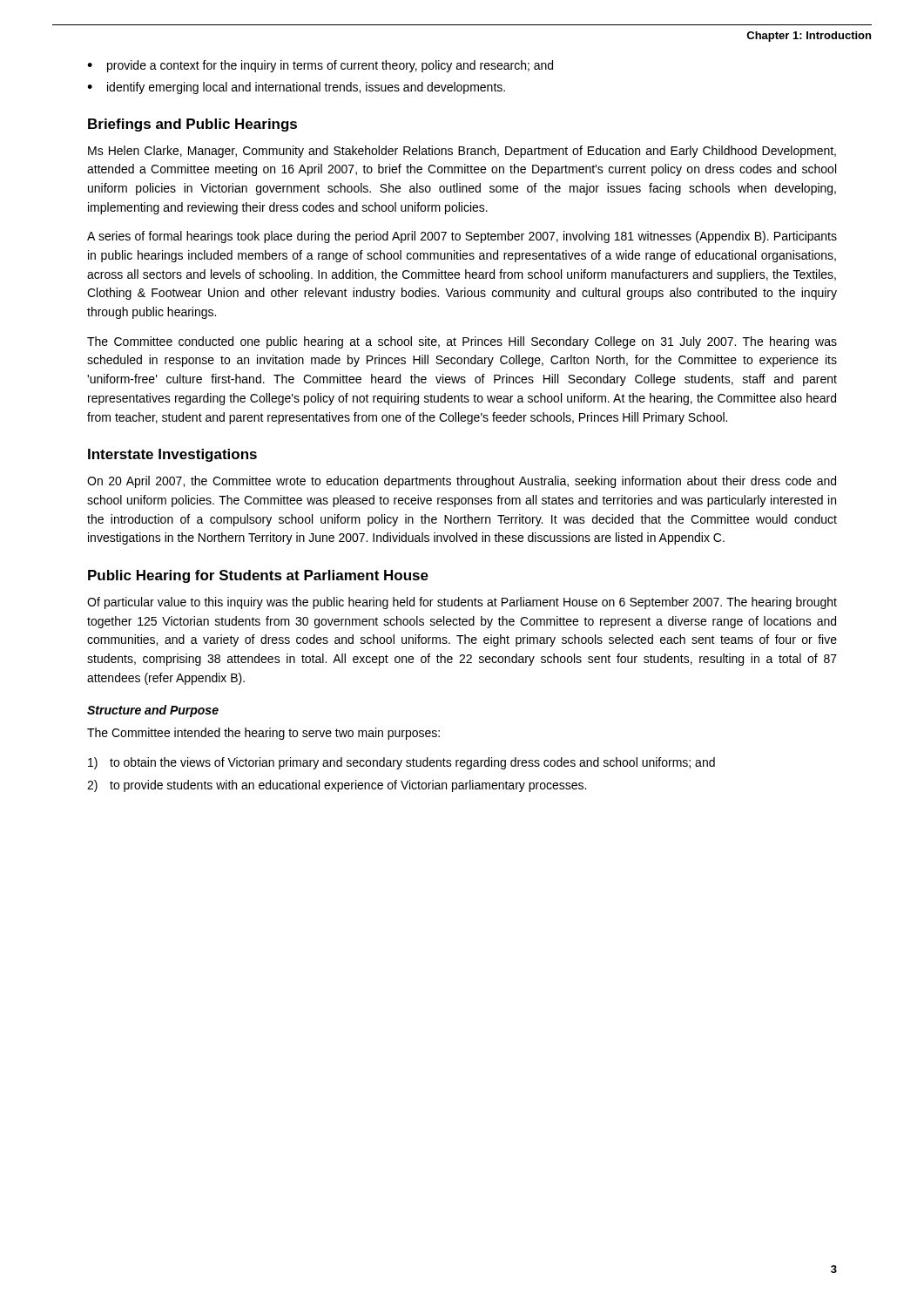Find the region starting "Briefings and Public Hearings"
Screen dimensions: 1307x924
click(192, 124)
